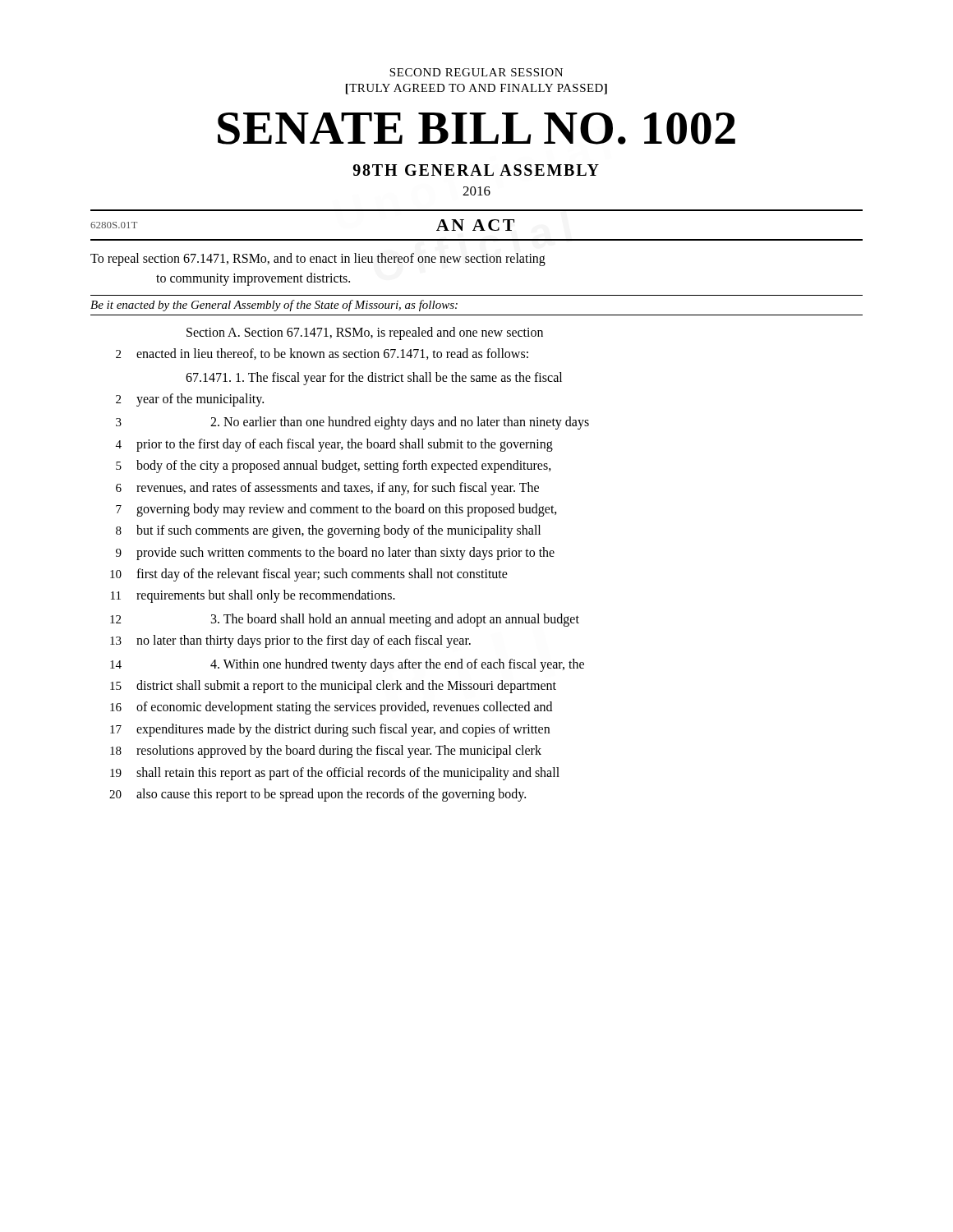Locate the section header that says "SECOND REGULAR SESSION"

[x=476, y=72]
